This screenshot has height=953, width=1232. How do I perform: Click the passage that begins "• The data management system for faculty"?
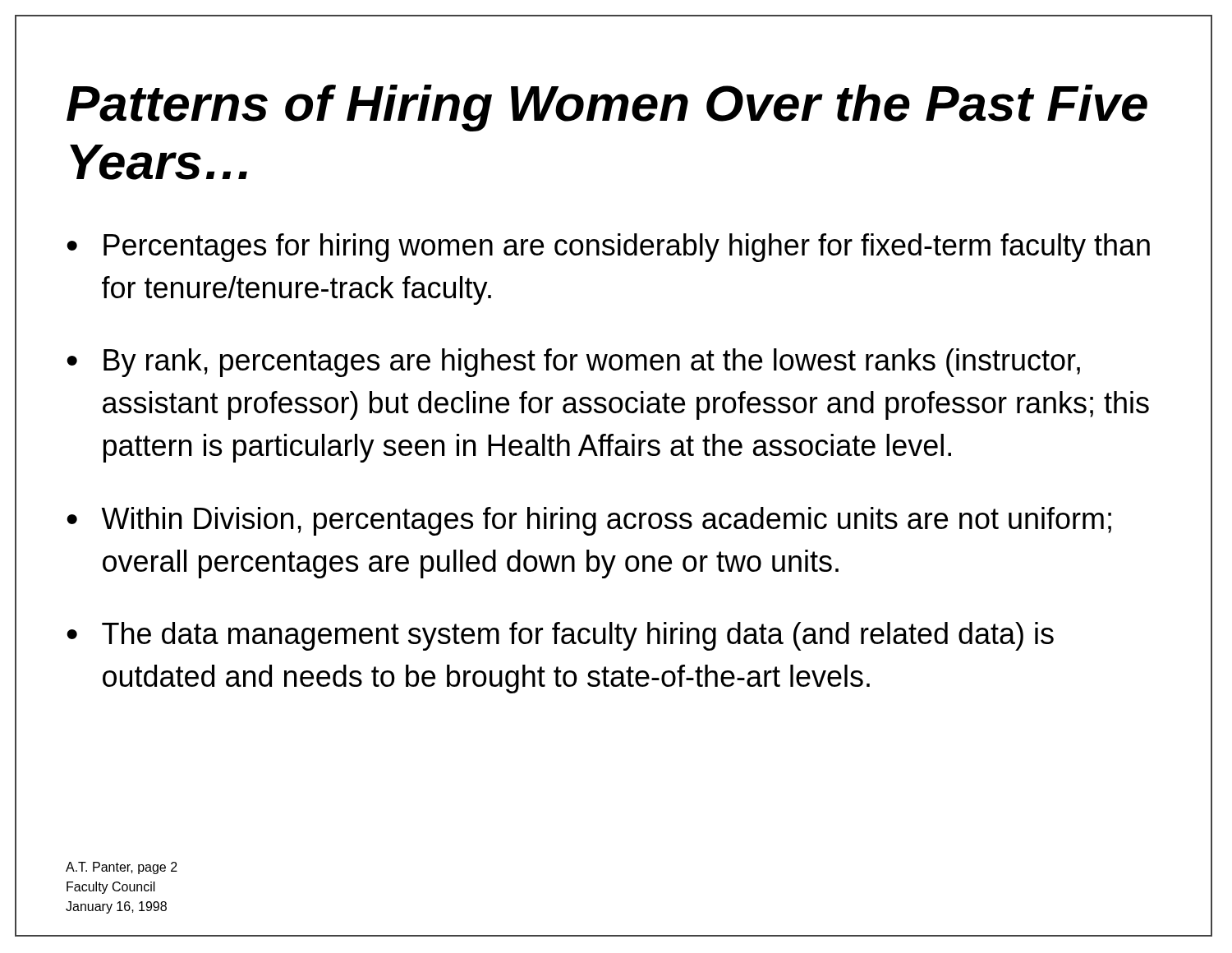coord(614,656)
